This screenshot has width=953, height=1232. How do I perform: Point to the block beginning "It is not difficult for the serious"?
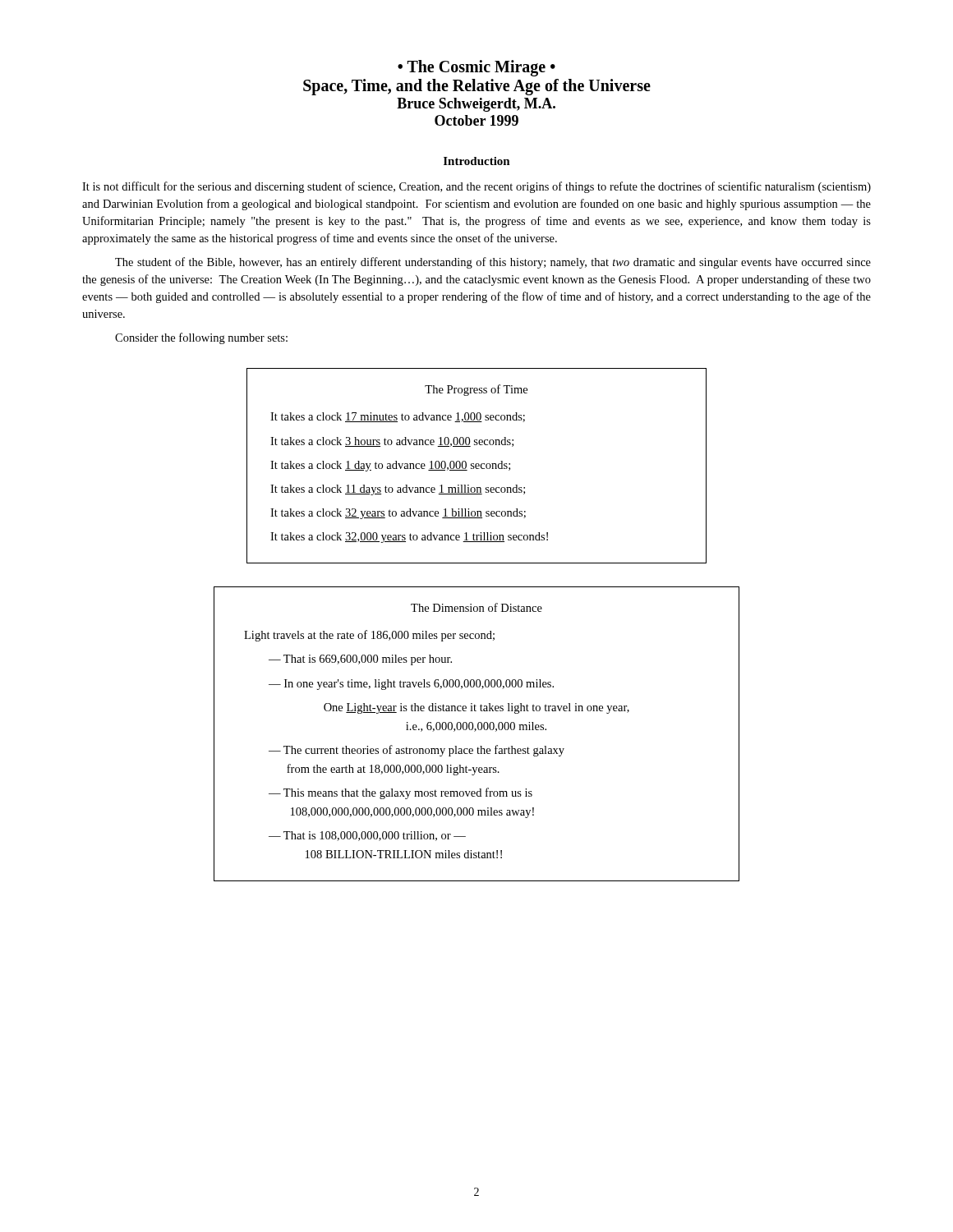[476, 262]
